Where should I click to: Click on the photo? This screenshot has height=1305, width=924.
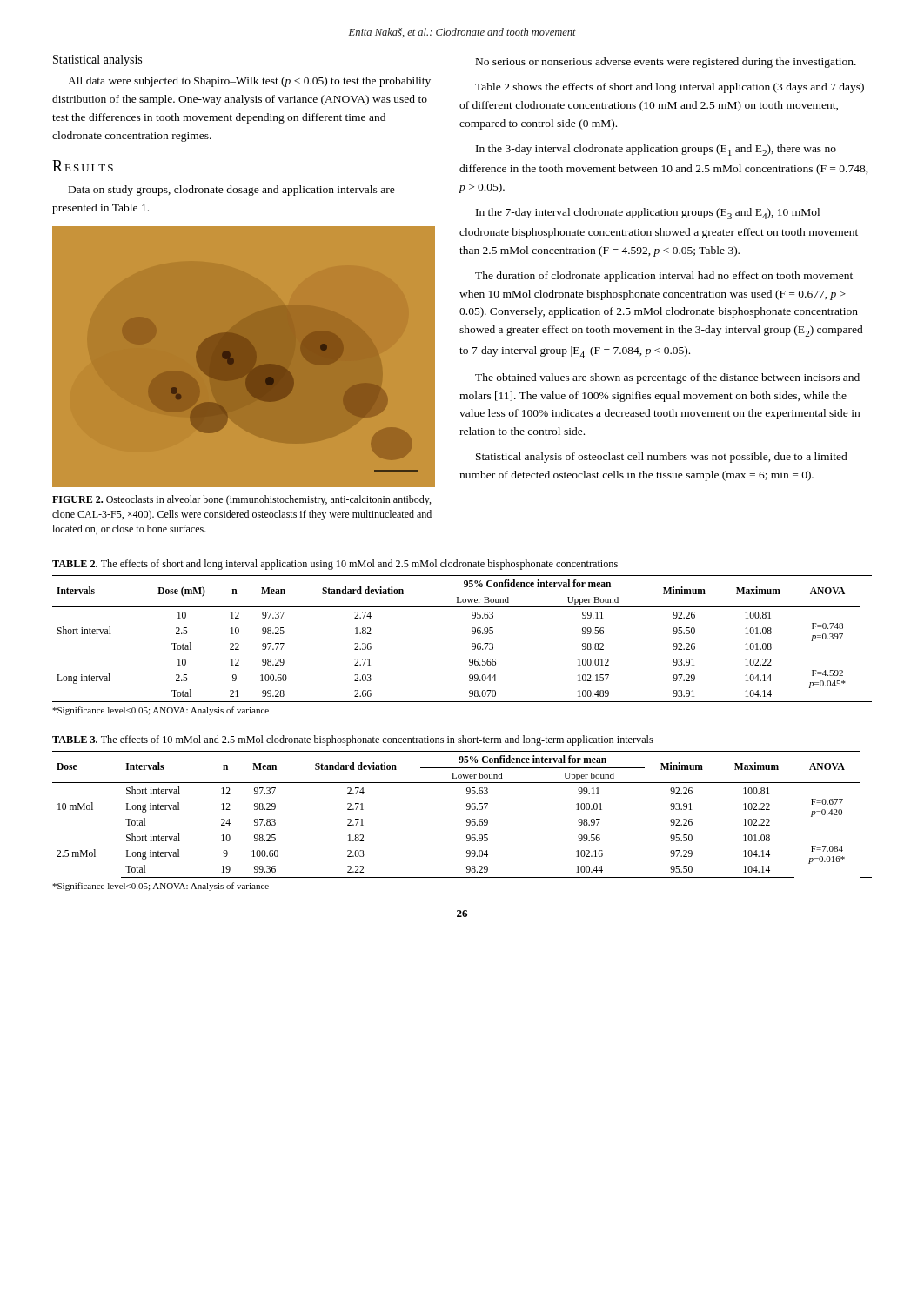click(244, 356)
